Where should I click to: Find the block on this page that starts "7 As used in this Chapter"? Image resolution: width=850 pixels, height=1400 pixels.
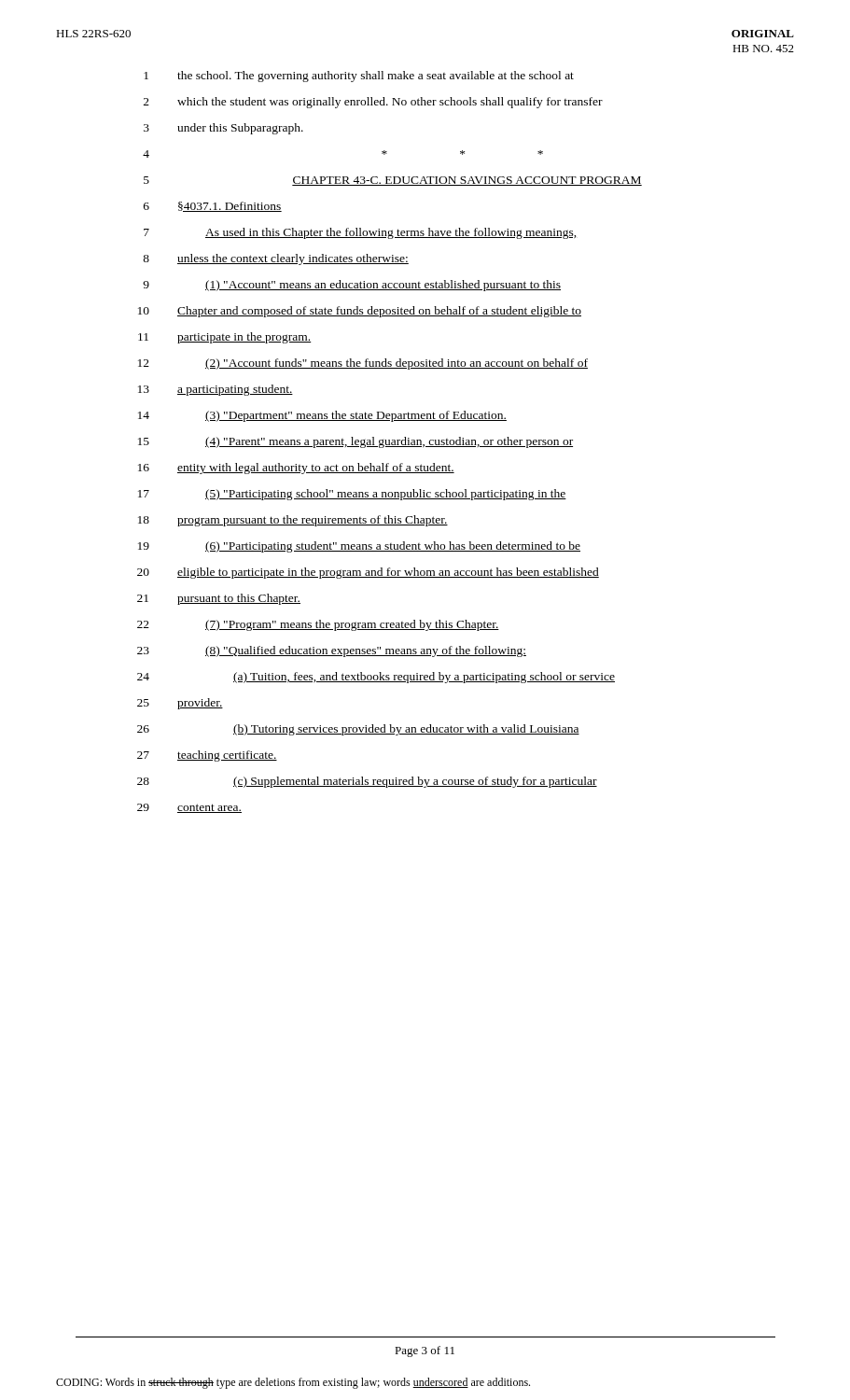(x=434, y=232)
